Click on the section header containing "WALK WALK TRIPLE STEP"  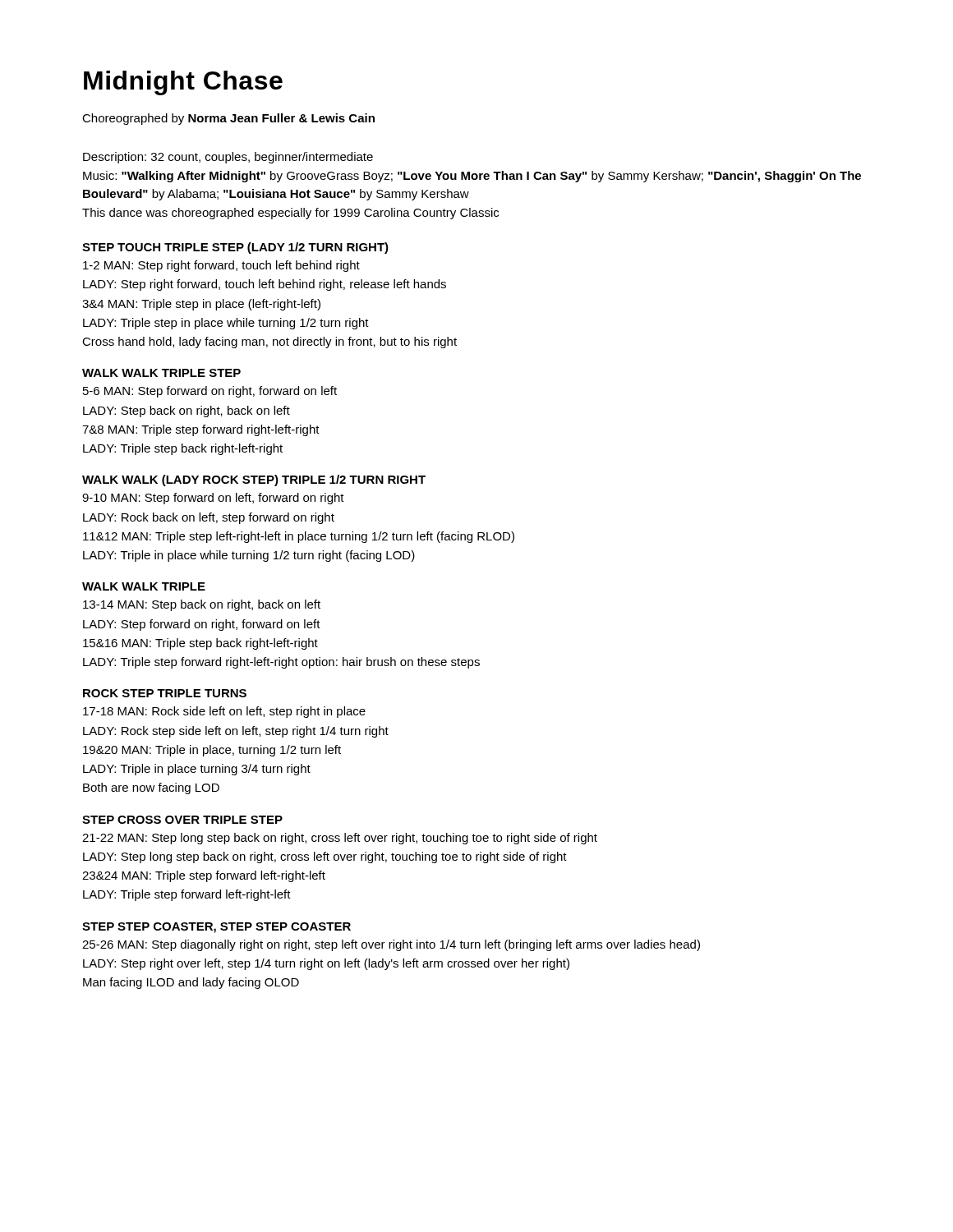pyautogui.click(x=162, y=373)
